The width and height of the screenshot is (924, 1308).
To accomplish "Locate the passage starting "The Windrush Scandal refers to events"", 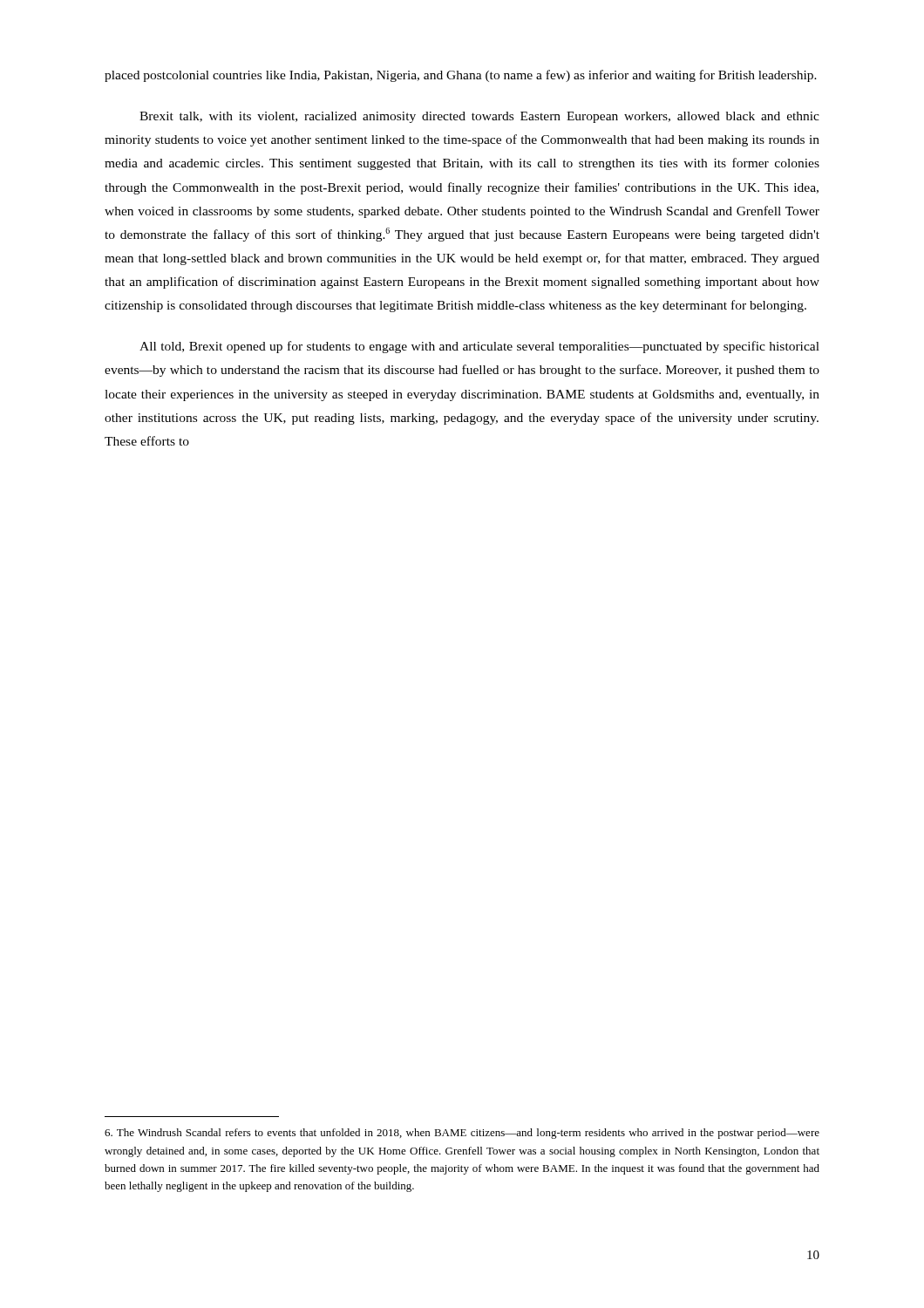I will point(462,1156).
